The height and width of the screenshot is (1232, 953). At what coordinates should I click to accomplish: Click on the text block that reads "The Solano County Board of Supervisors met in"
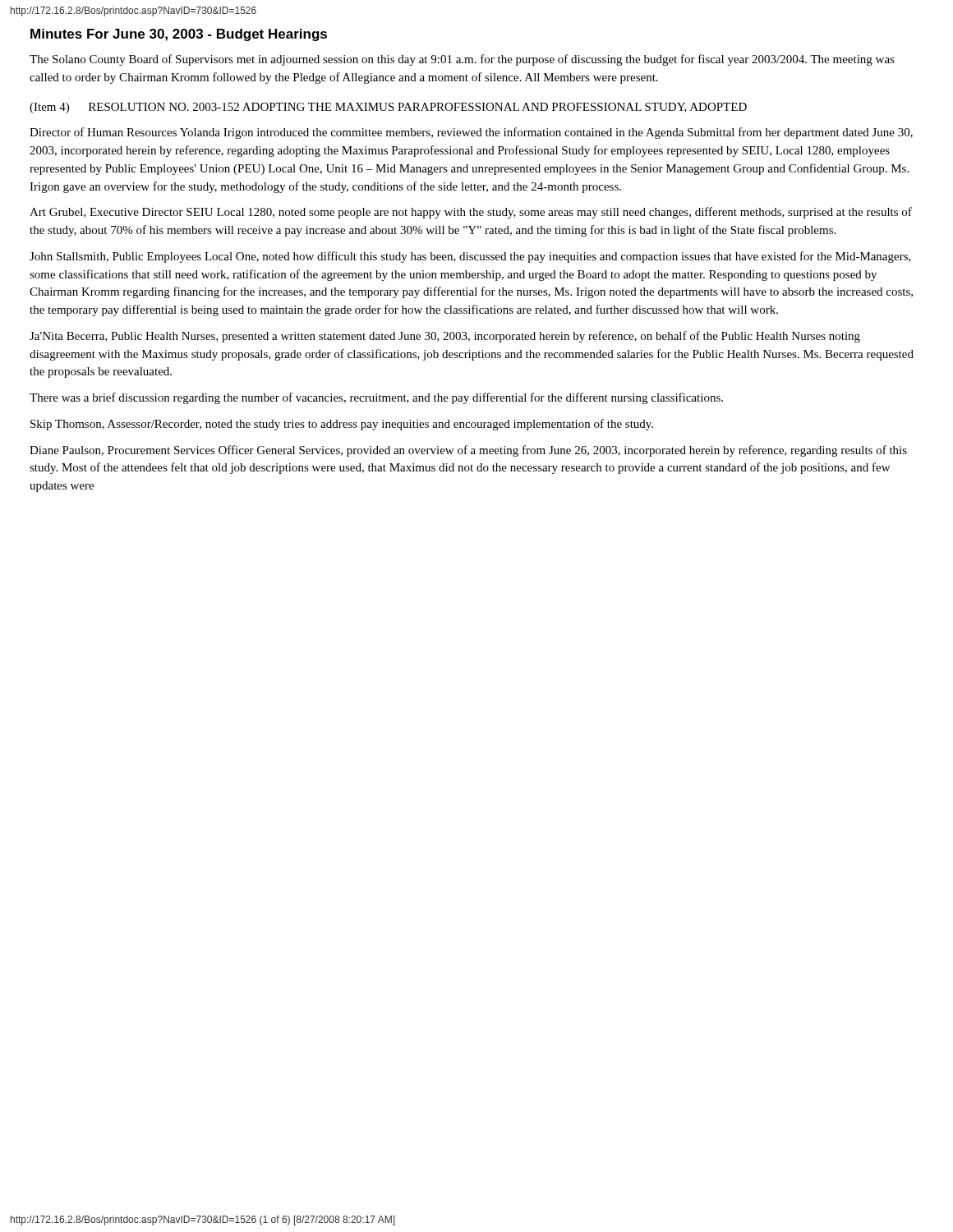(x=462, y=68)
